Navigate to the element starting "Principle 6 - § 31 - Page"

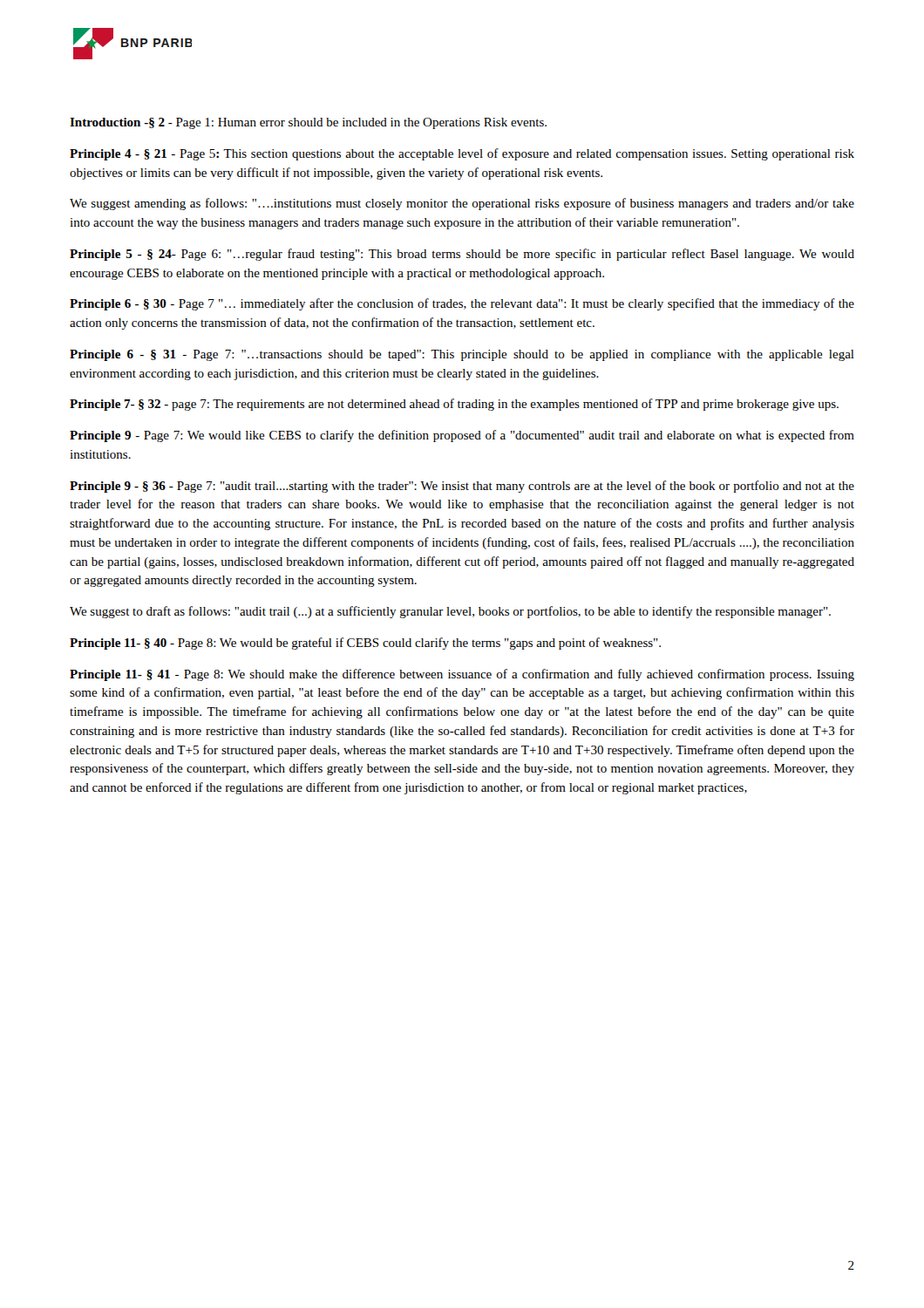tap(462, 364)
